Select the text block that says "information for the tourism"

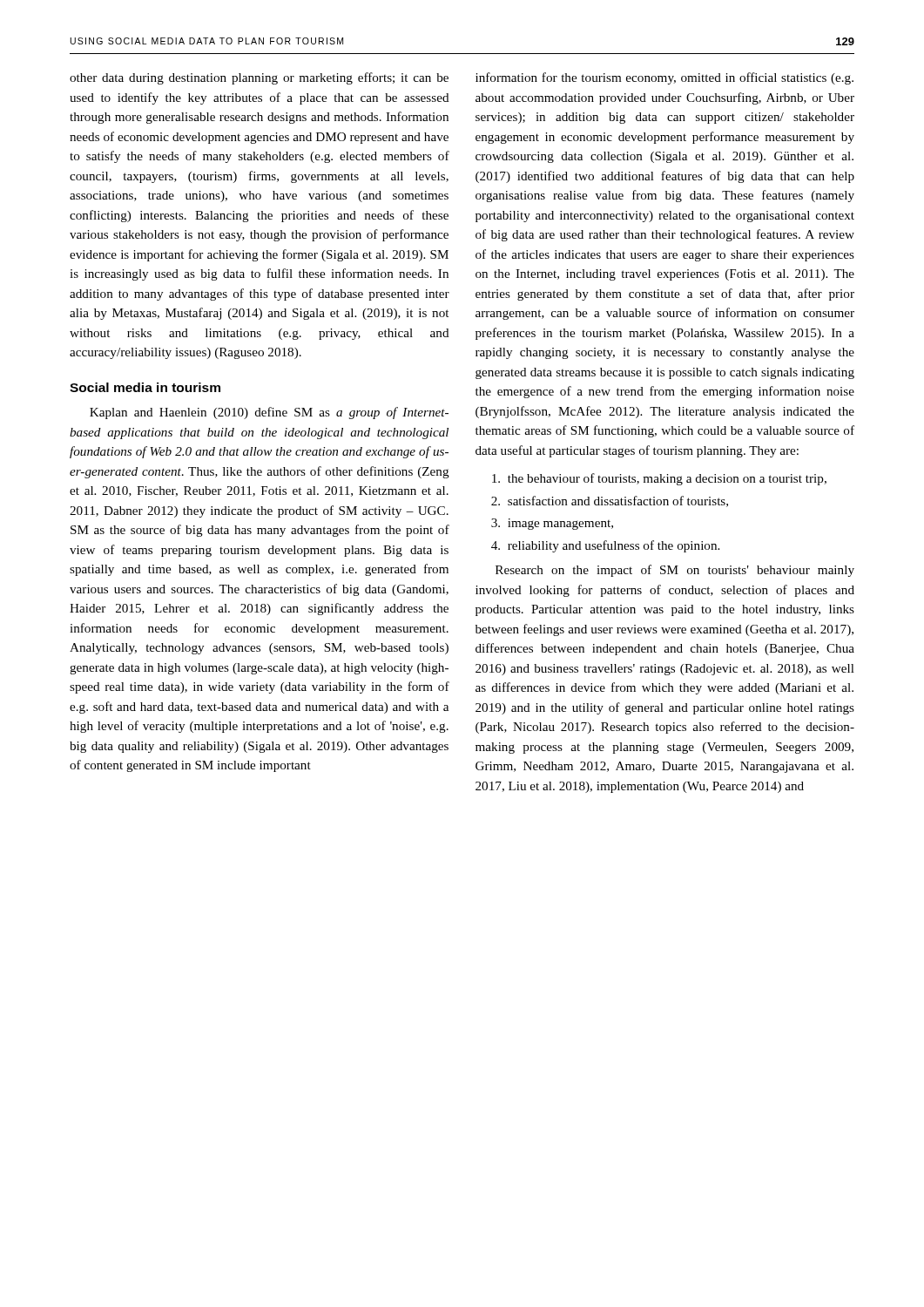665,264
